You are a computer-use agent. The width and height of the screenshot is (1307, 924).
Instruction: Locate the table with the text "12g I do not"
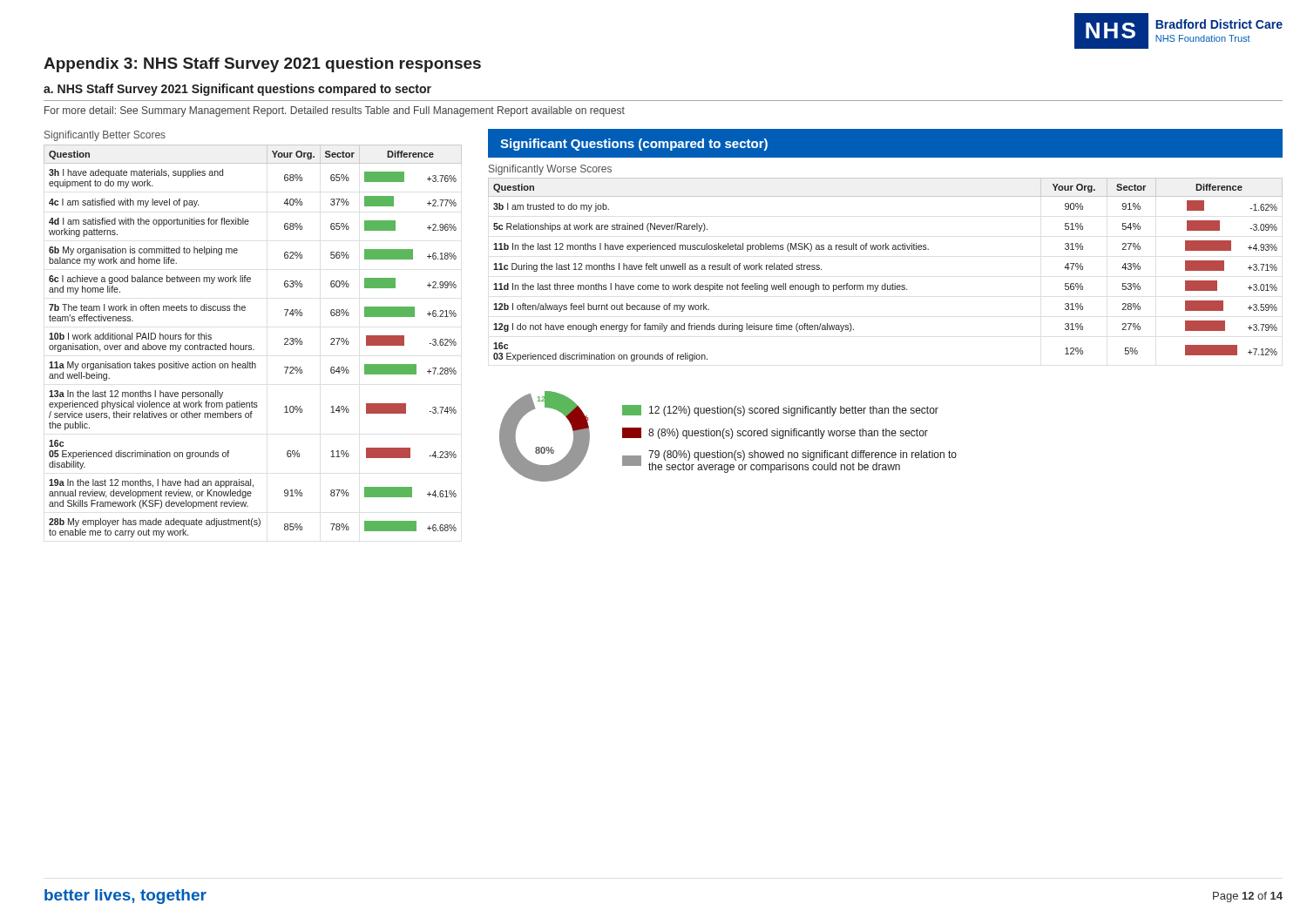pos(885,272)
